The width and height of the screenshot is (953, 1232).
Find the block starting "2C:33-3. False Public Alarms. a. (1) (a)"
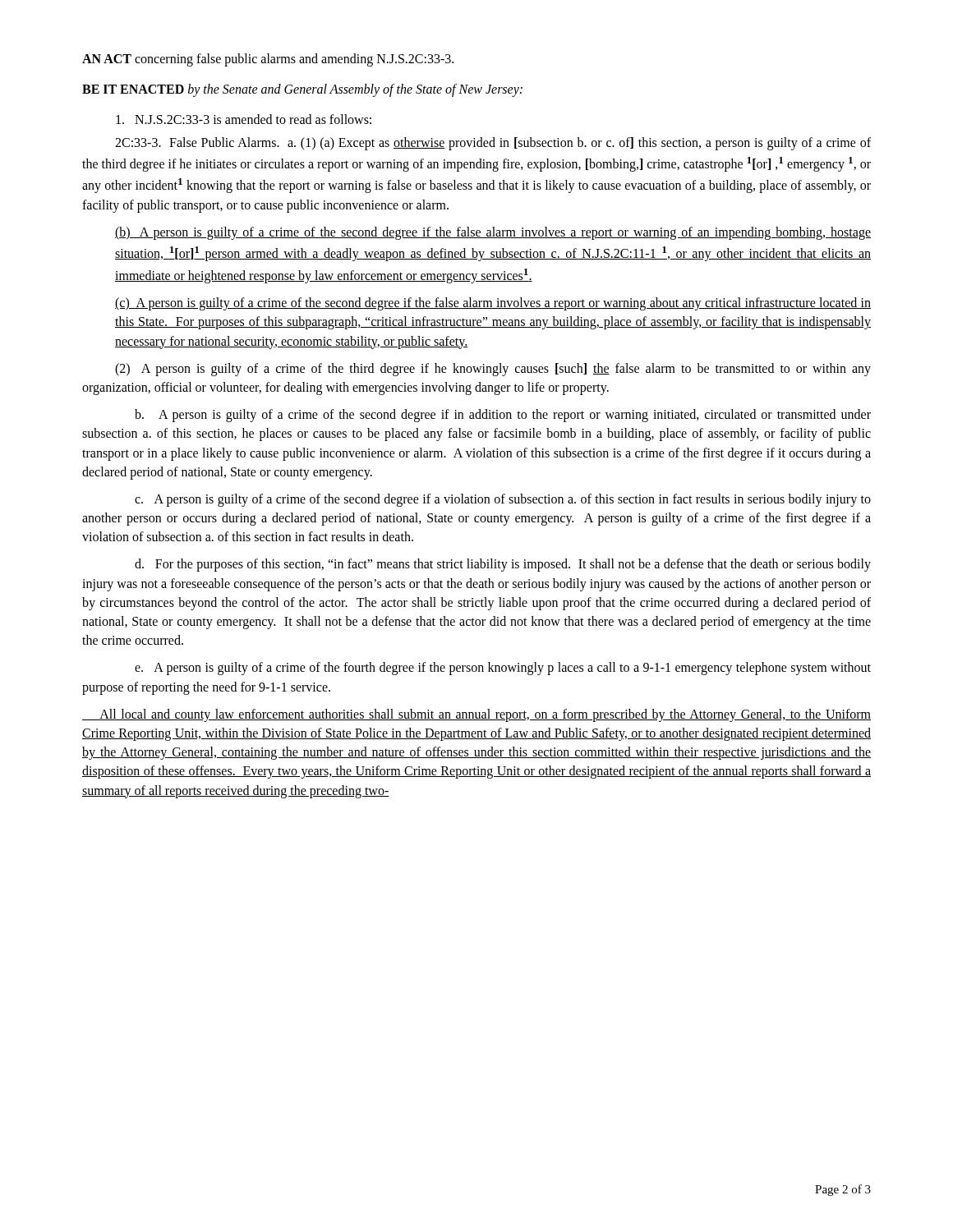[x=476, y=174]
